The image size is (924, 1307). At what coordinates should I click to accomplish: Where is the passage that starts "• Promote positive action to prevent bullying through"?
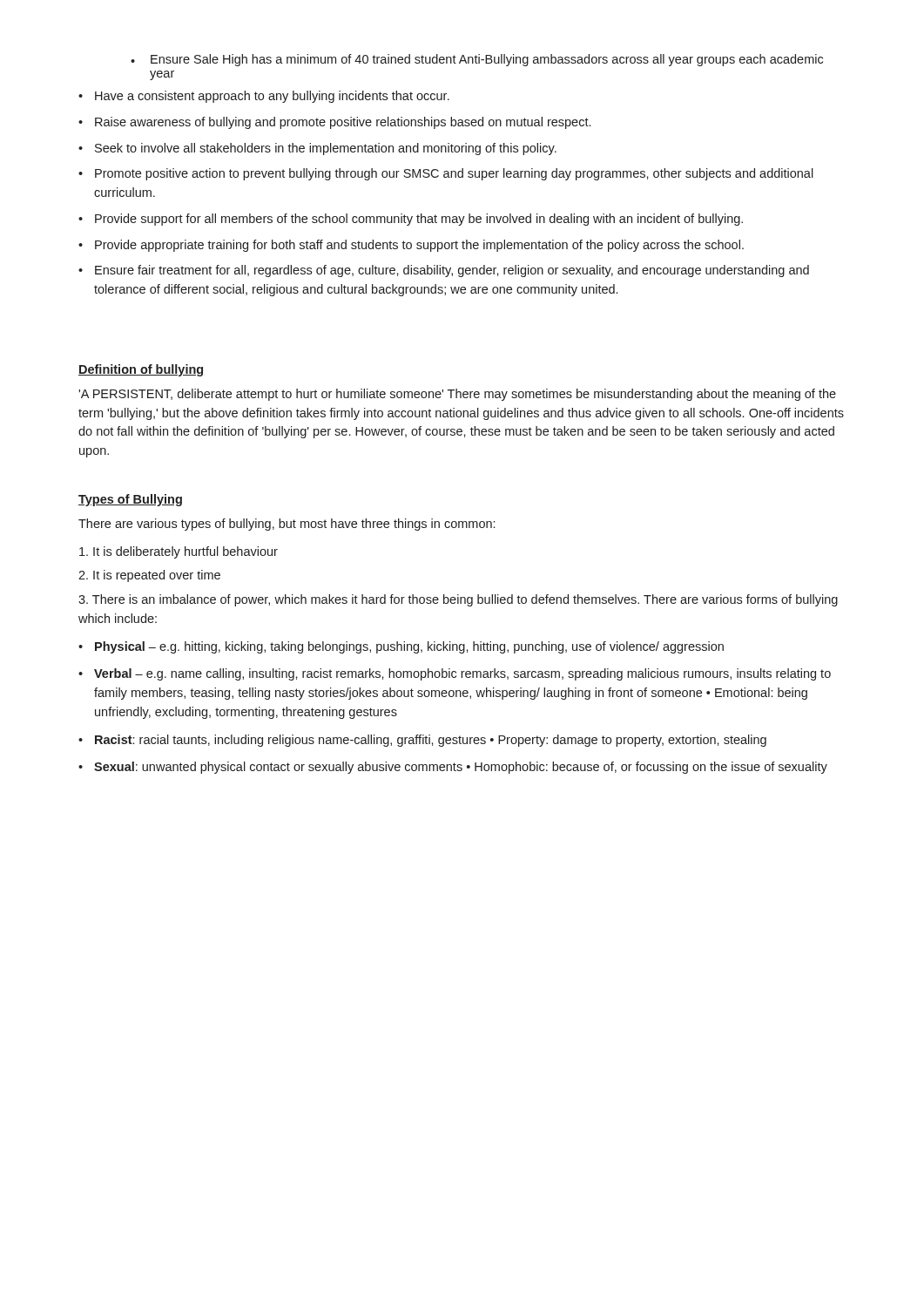462,184
